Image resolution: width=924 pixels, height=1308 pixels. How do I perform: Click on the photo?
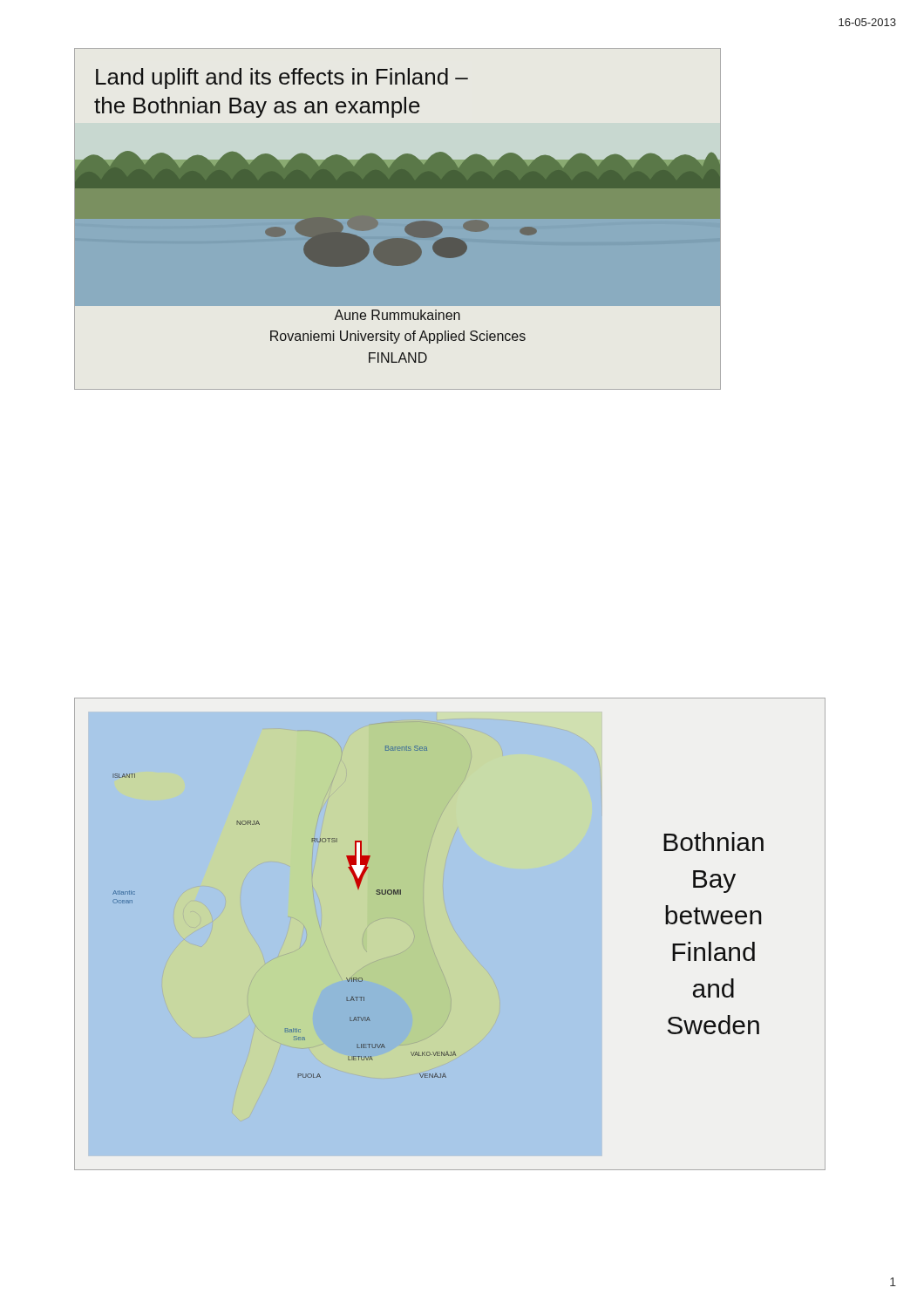pyautogui.click(x=398, y=219)
